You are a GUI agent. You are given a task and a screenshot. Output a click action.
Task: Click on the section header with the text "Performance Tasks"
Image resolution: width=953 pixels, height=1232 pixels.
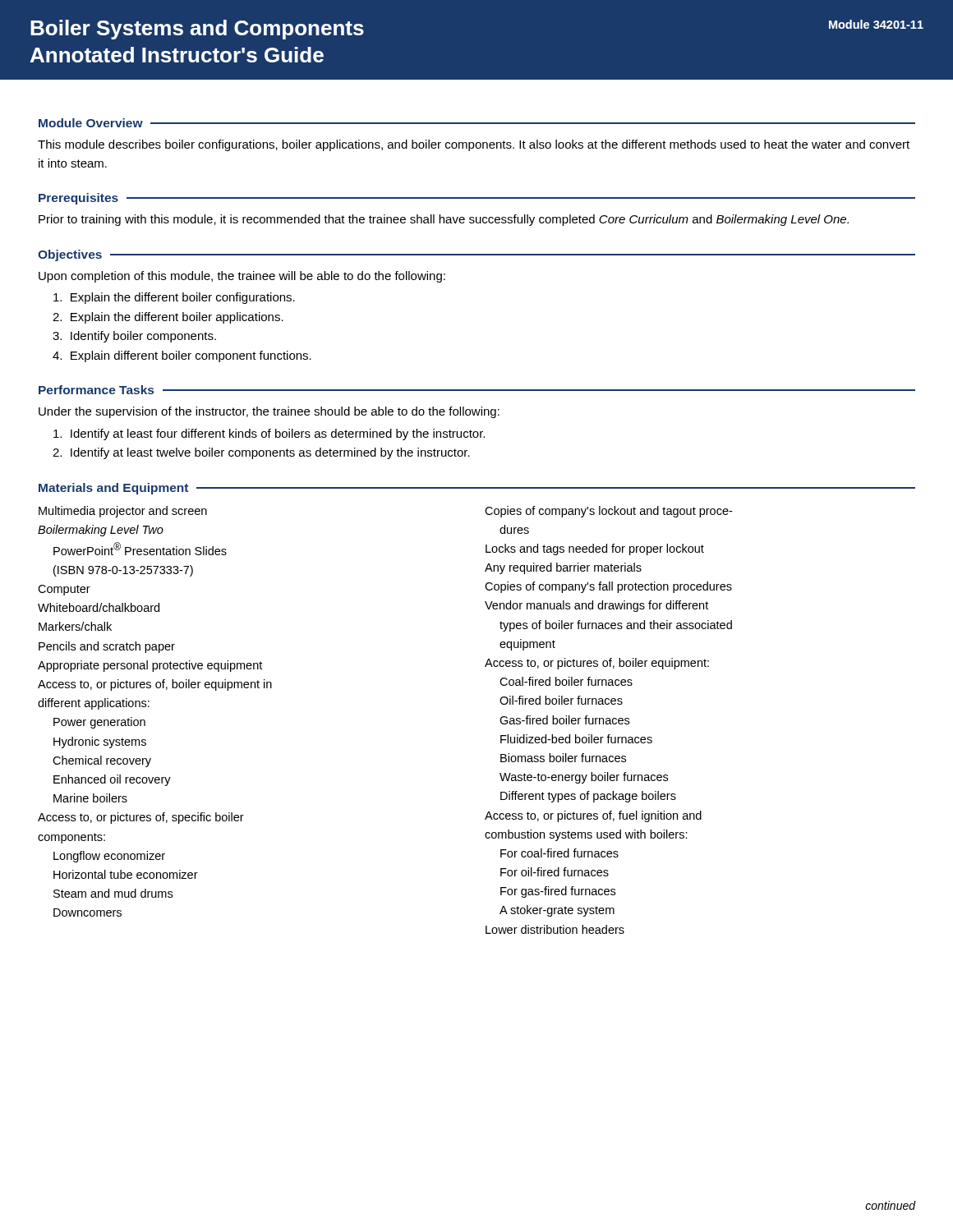[476, 390]
